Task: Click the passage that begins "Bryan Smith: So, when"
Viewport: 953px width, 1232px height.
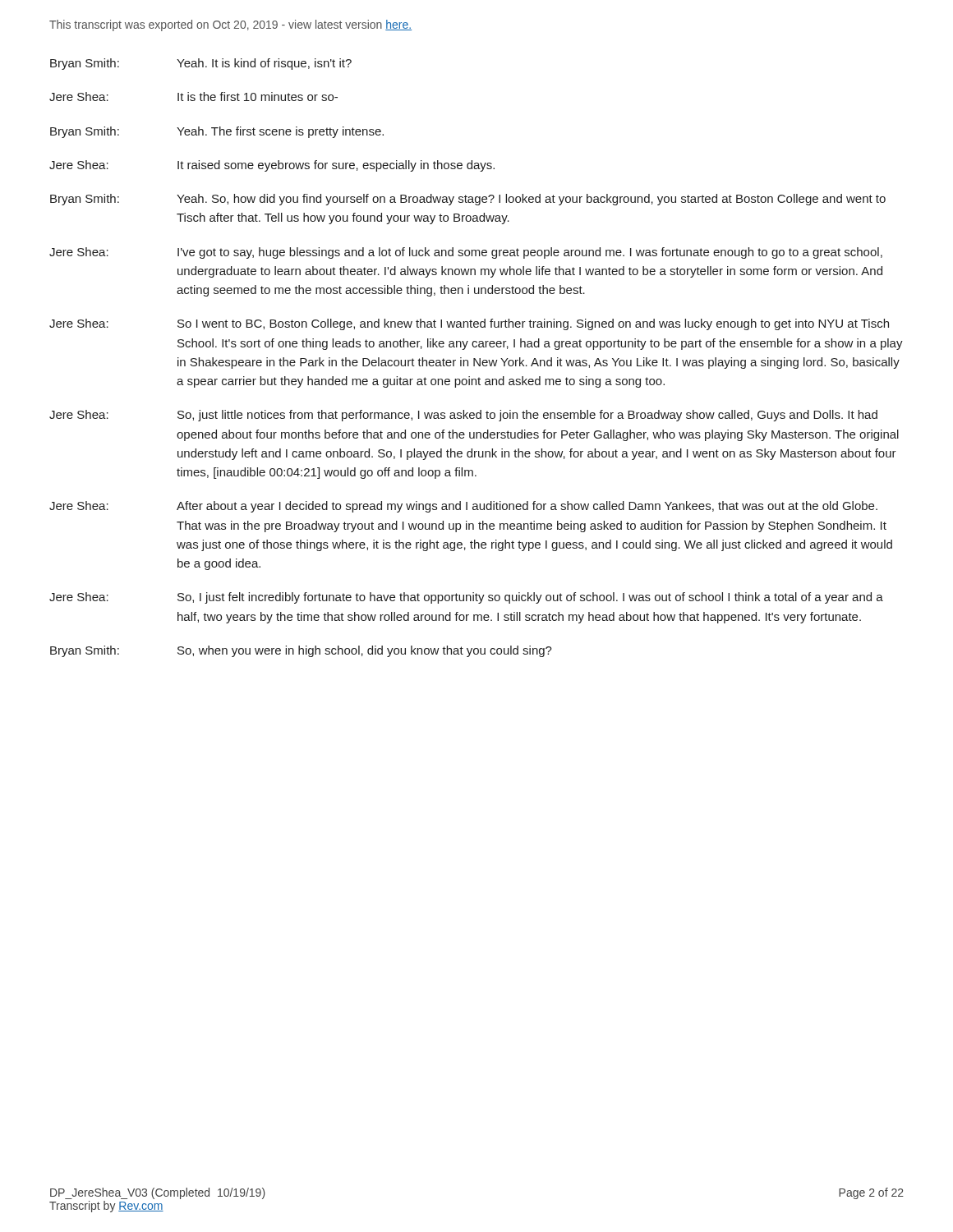Action: click(x=476, y=650)
